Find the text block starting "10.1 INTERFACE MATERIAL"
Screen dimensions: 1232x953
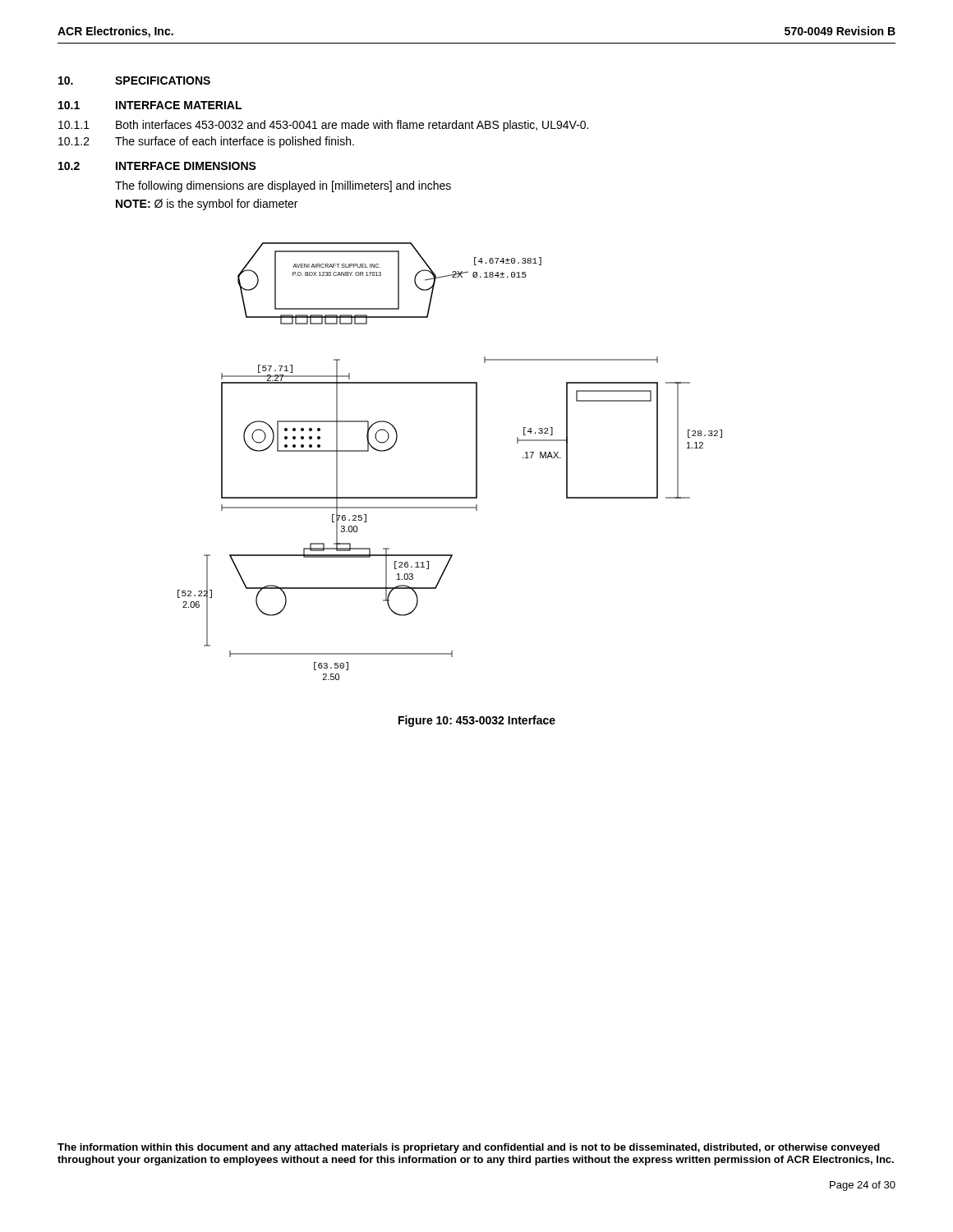pos(150,105)
